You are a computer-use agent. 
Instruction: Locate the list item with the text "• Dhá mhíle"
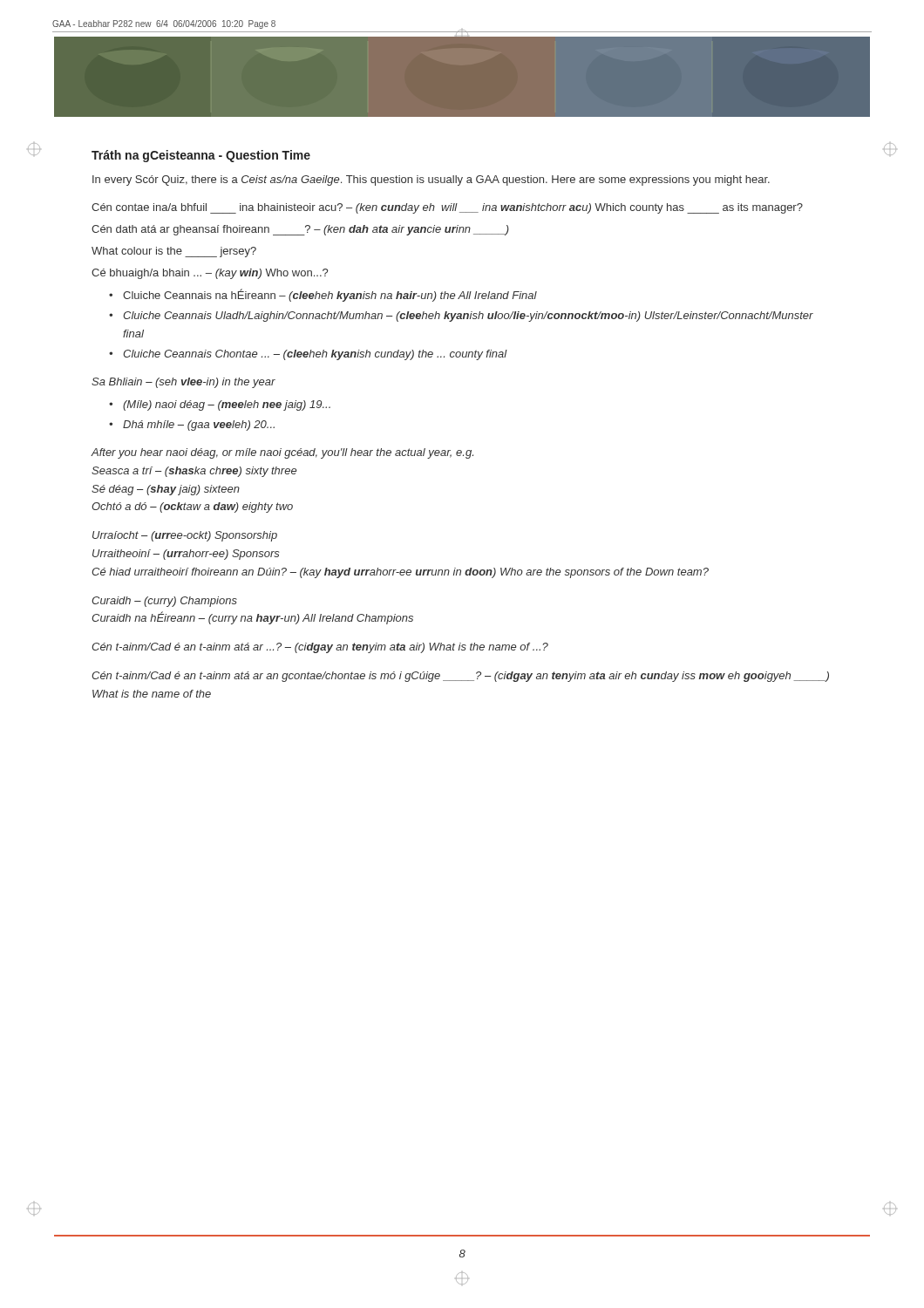(192, 425)
